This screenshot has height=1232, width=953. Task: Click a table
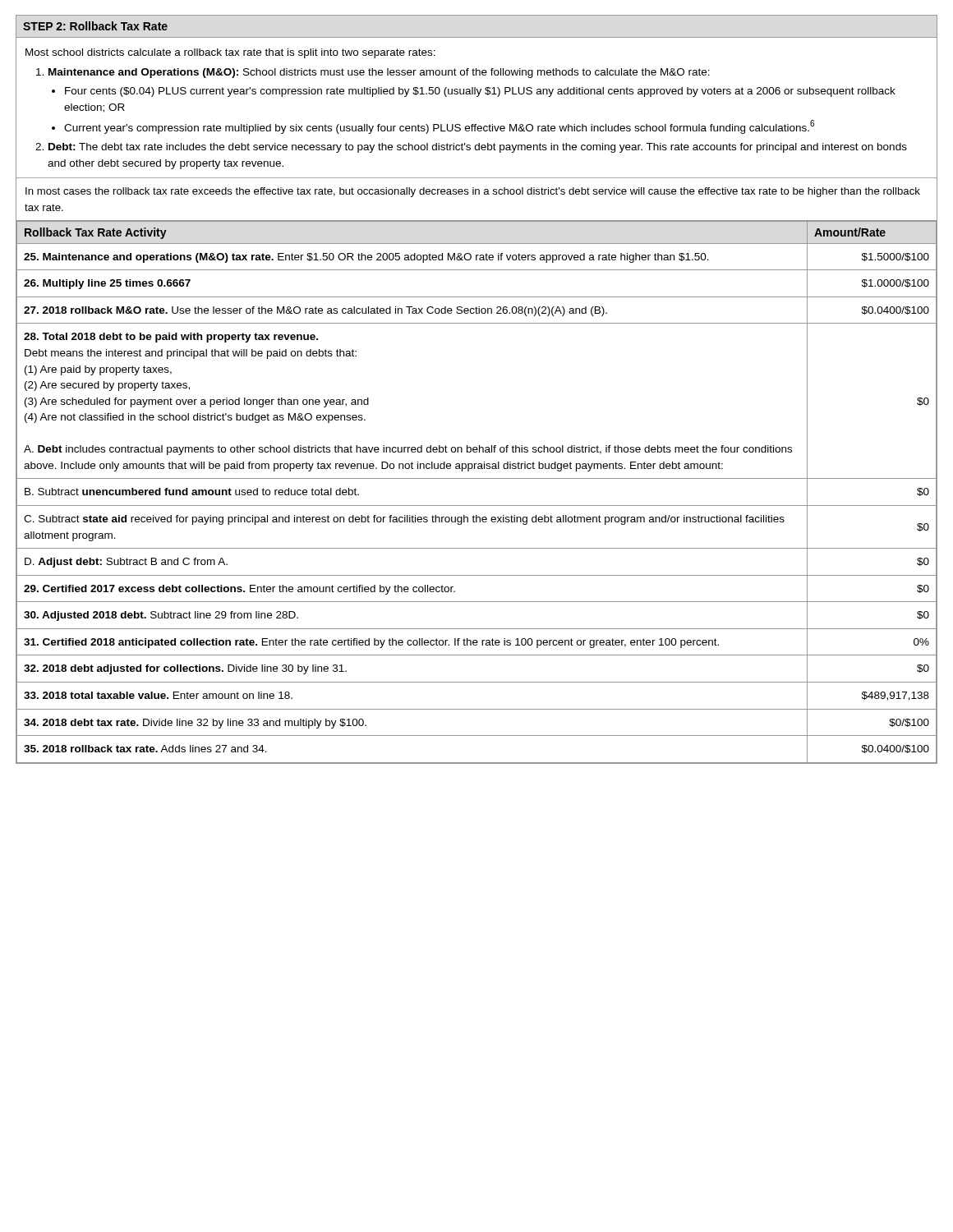click(x=476, y=492)
